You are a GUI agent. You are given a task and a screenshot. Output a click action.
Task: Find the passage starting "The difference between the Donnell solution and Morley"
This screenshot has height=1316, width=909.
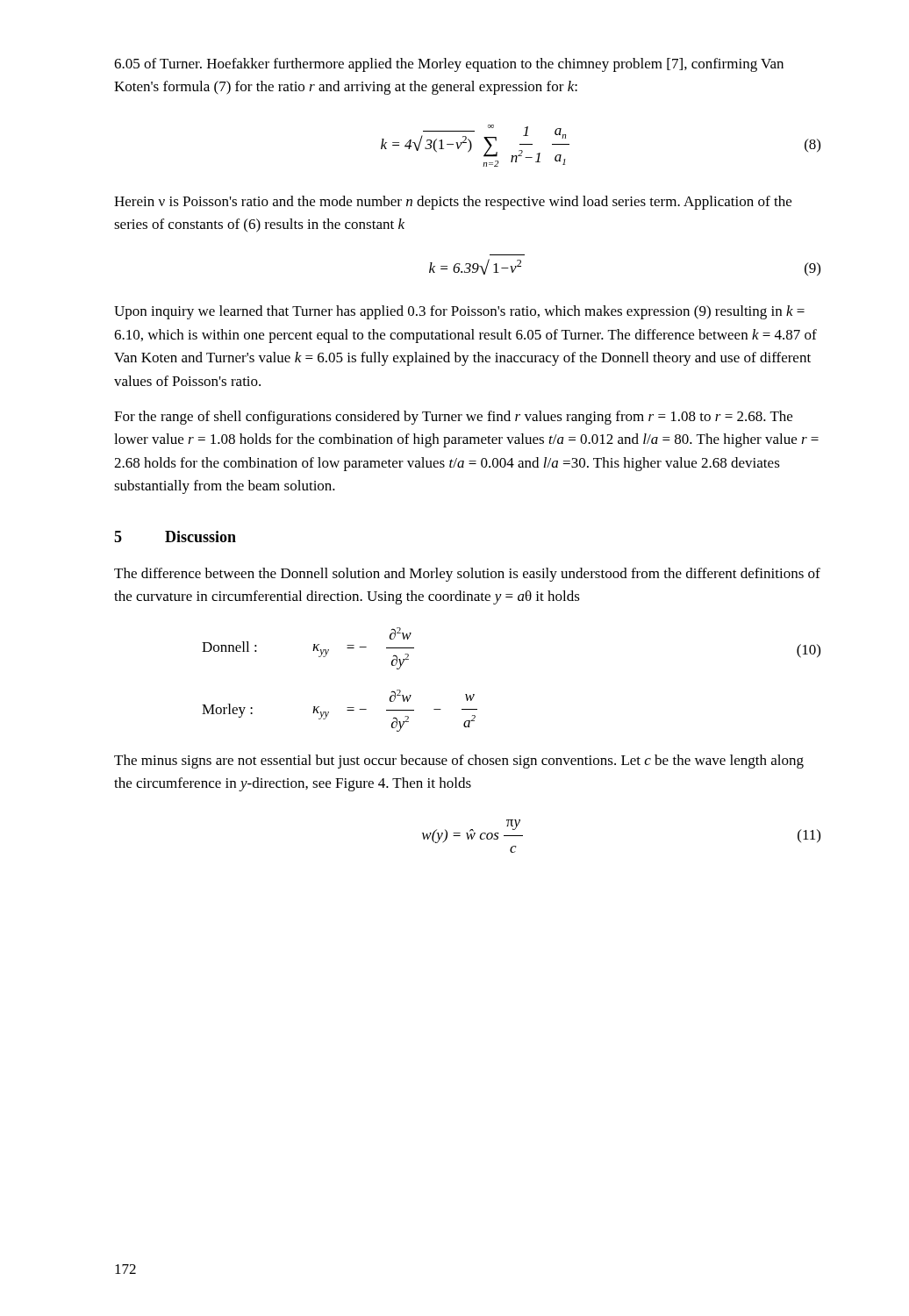(x=467, y=585)
